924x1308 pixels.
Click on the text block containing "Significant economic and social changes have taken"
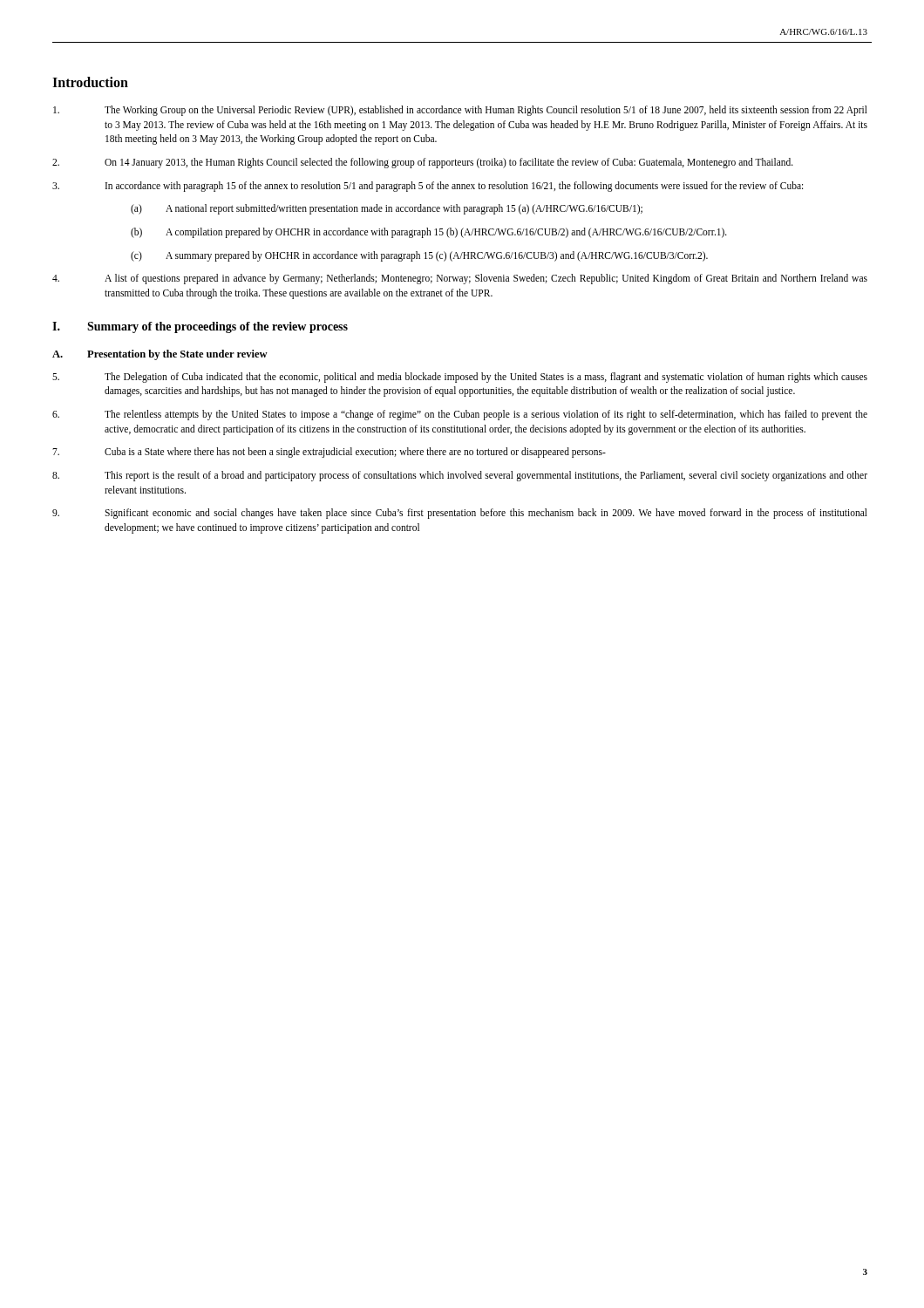pos(460,521)
